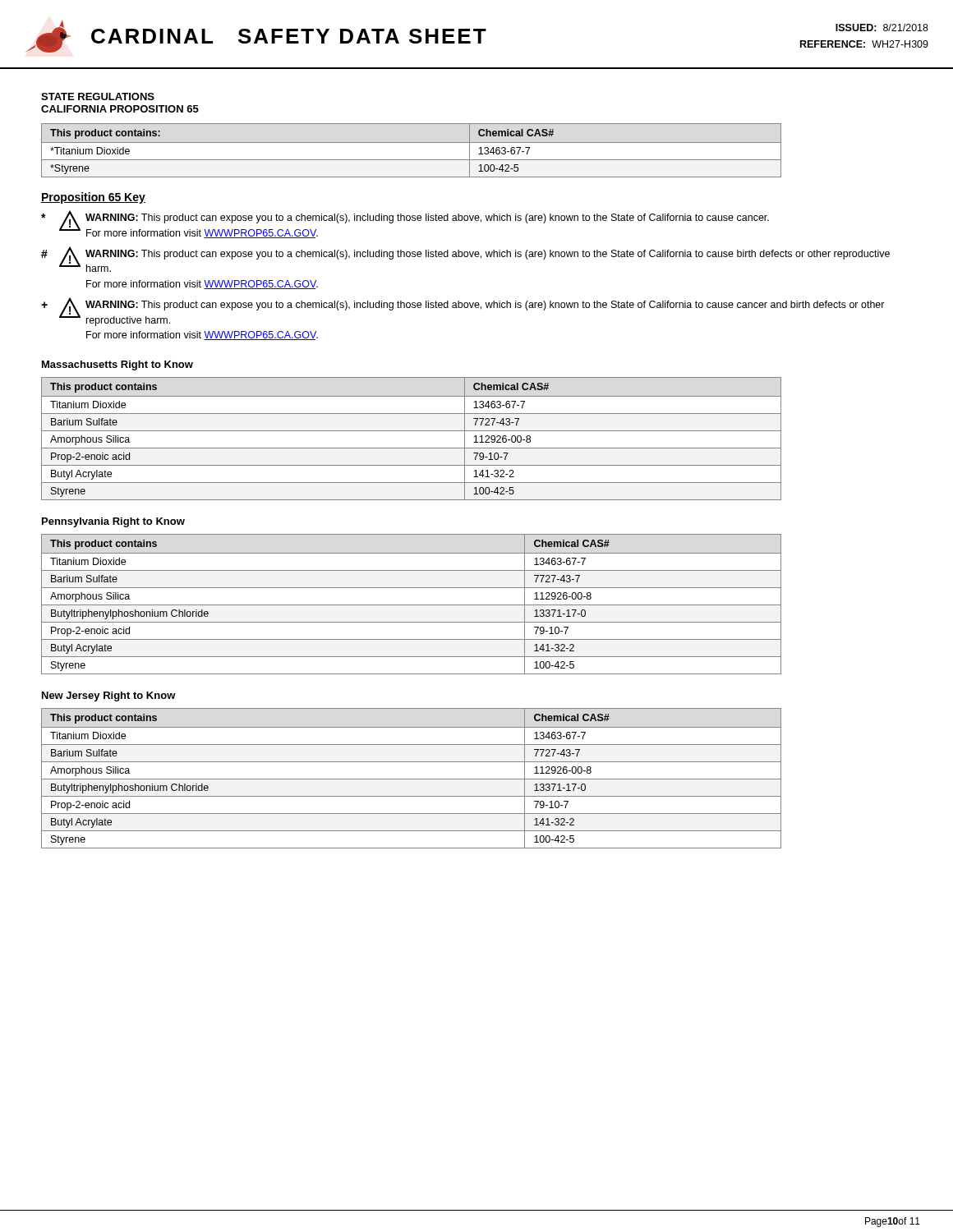Find the element starting "Pennsylvania Right to Know"
Image resolution: width=953 pixels, height=1232 pixels.
pyautogui.click(x=113, y=521)
